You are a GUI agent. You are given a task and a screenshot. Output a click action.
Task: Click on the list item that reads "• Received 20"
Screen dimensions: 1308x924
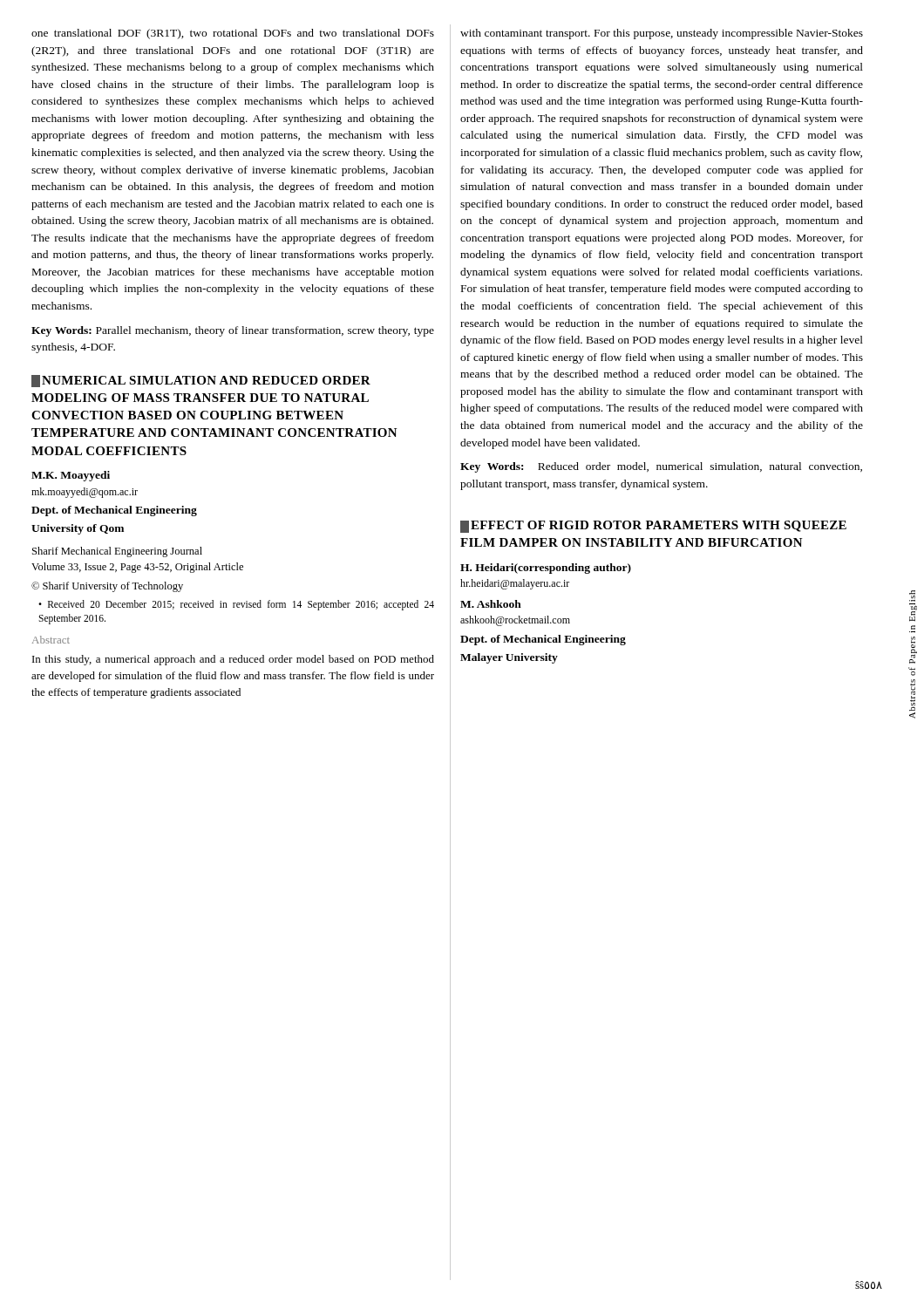click(x=236, y=611)
